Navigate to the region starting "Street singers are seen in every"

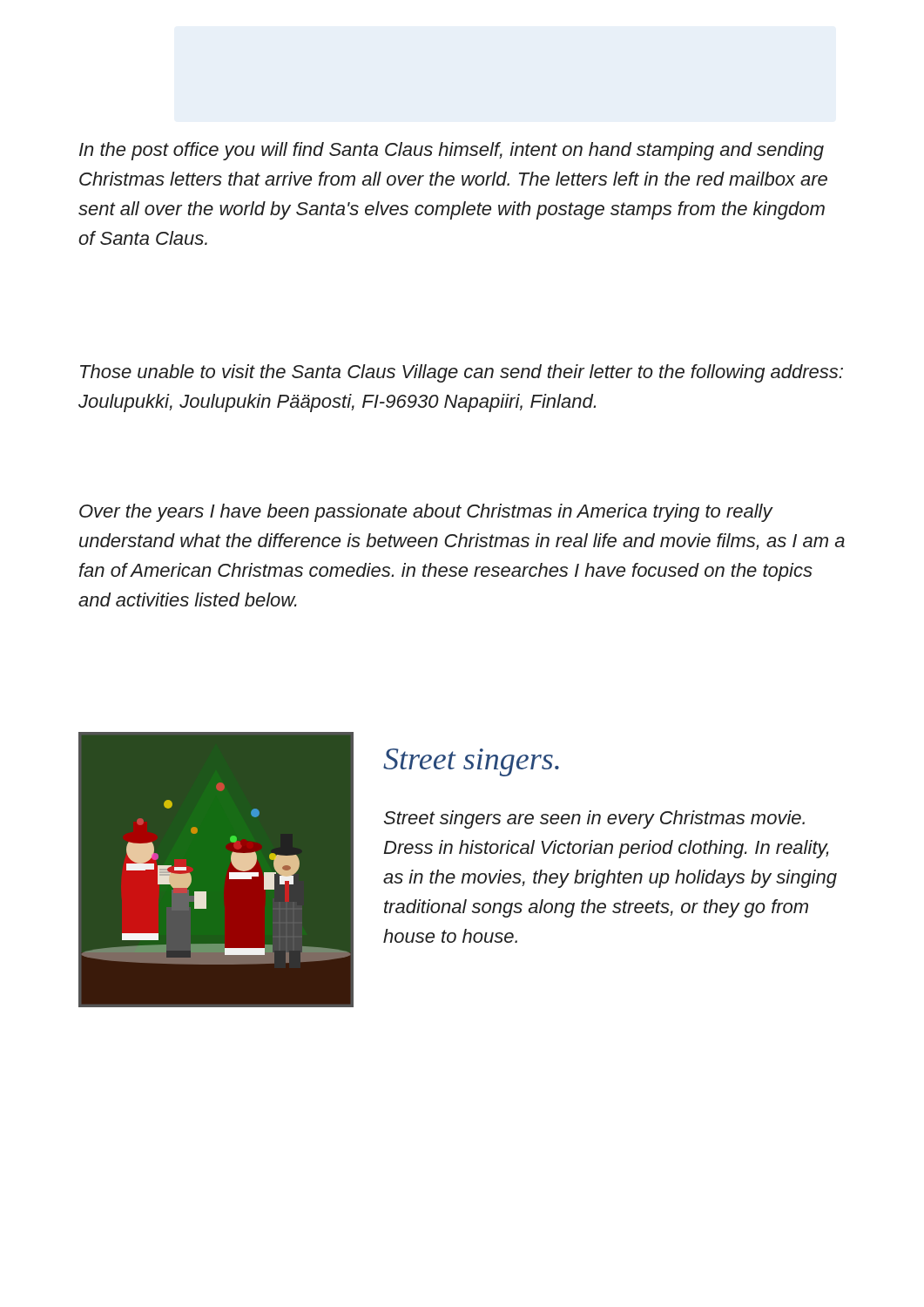click(x=610, y=877)
